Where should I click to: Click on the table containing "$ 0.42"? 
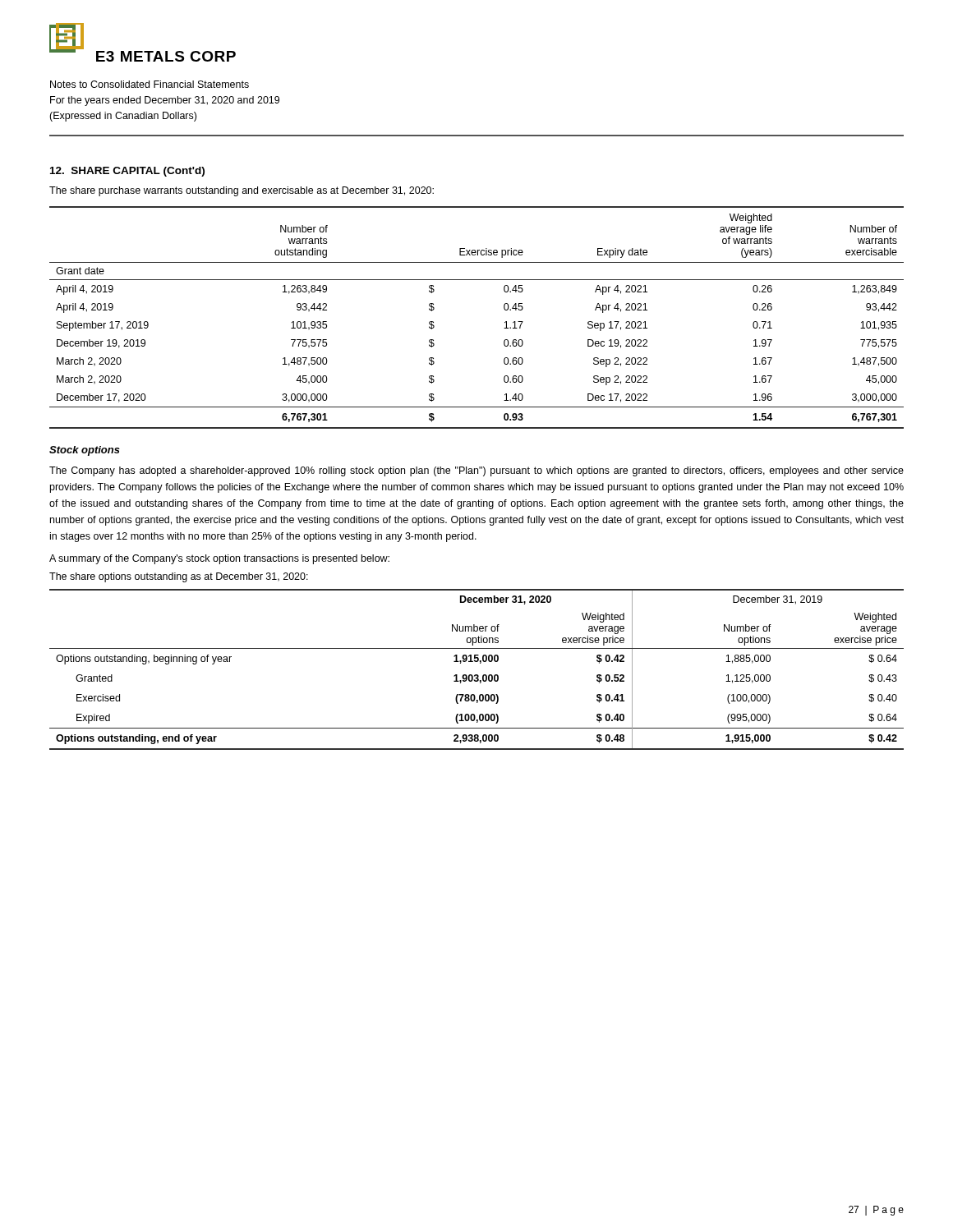[x=476, y=669]
